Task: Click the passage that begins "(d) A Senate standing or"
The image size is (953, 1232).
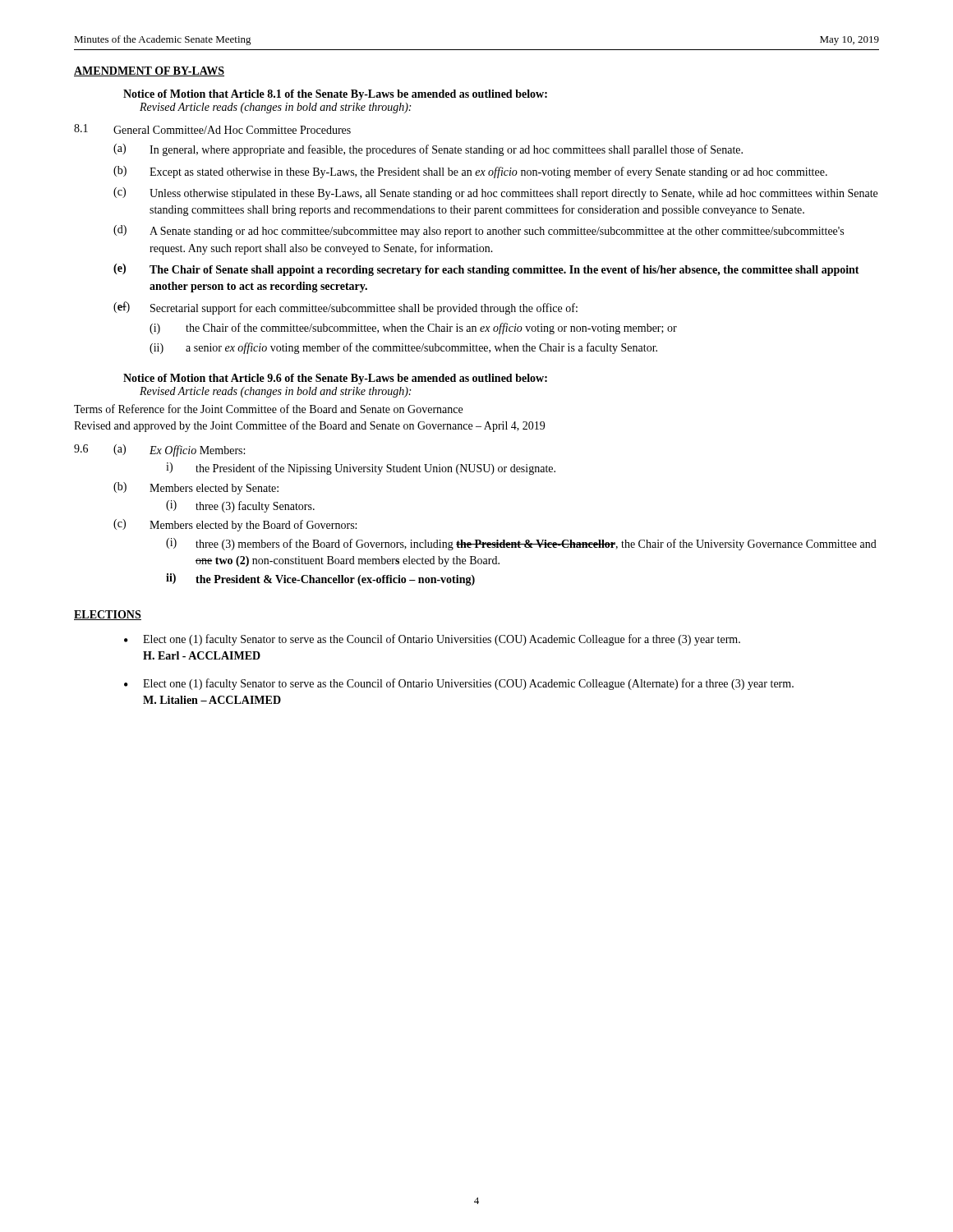Action: 496,240
